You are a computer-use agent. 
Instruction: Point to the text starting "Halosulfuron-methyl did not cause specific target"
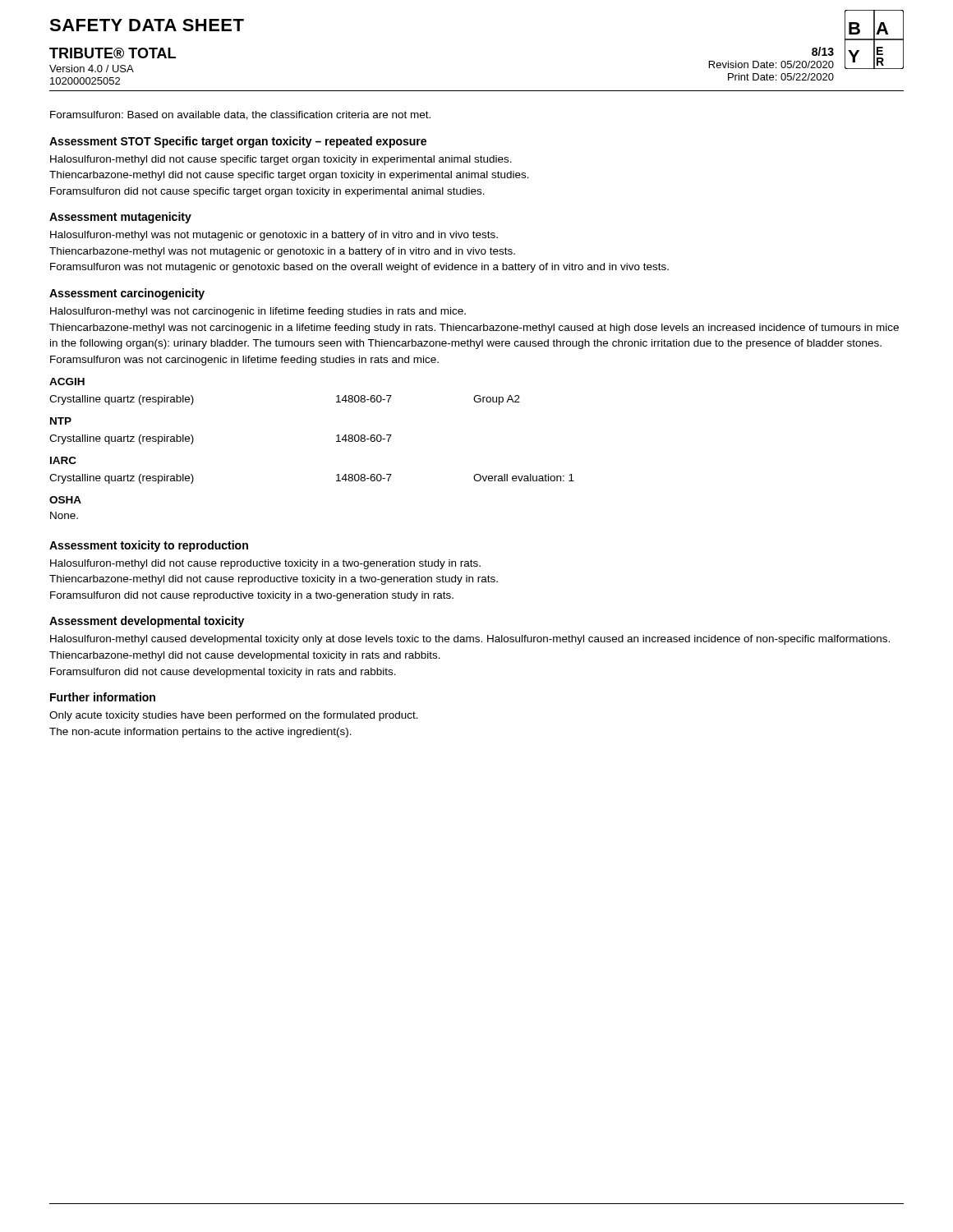[289, 175]
